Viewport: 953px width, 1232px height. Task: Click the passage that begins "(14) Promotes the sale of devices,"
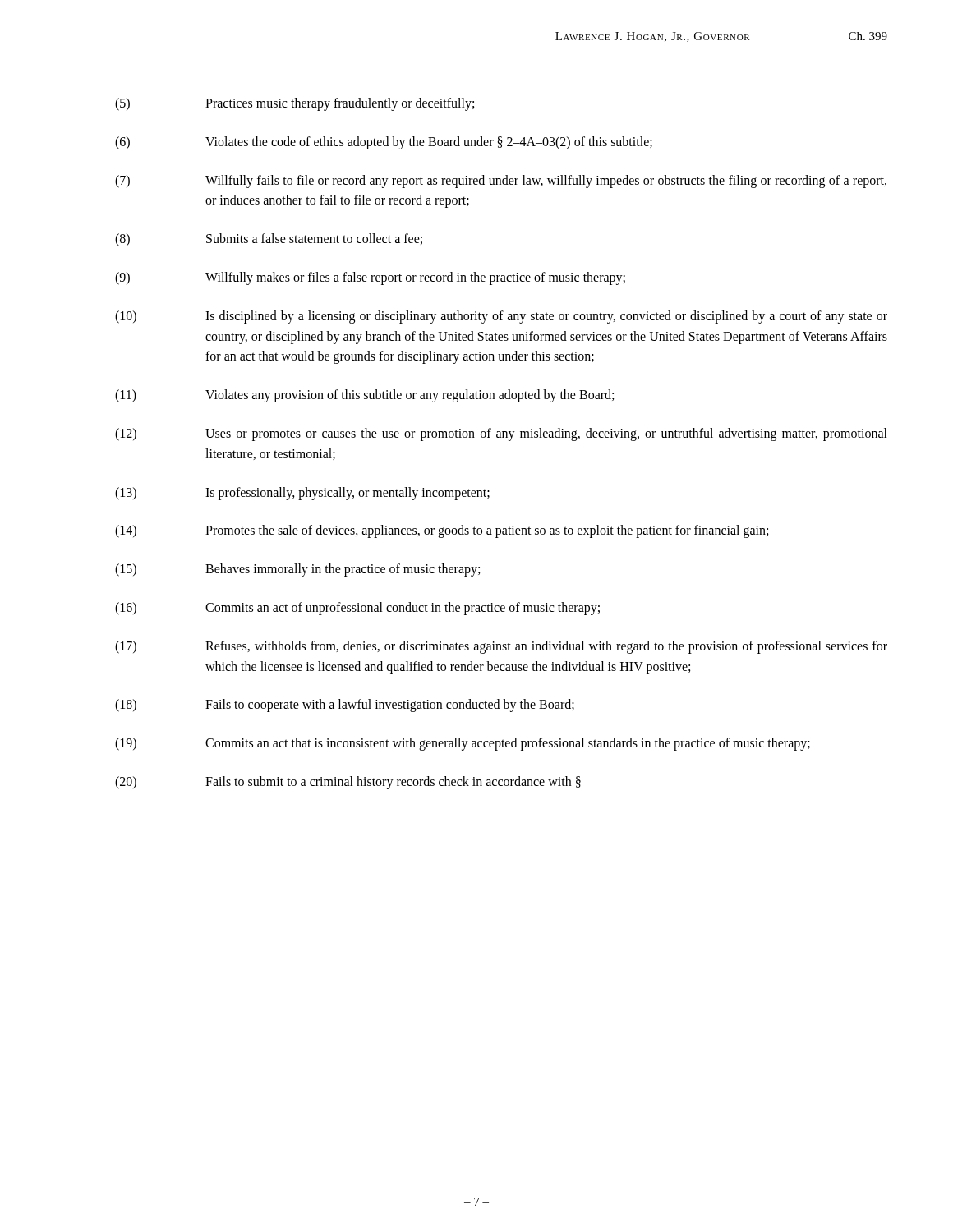tap(418, 531)
